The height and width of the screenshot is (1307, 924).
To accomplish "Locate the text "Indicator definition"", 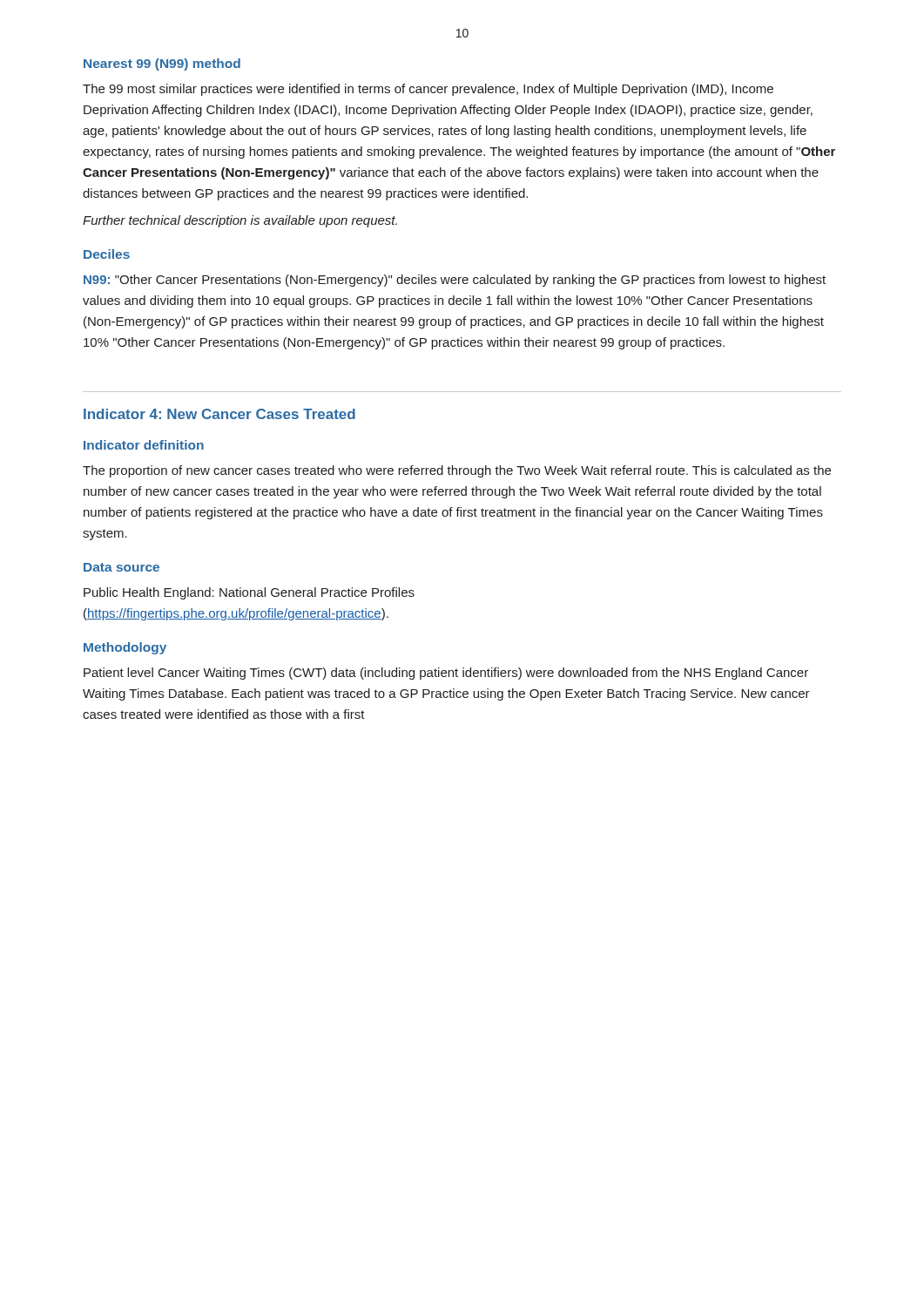I will click(143, 445).
